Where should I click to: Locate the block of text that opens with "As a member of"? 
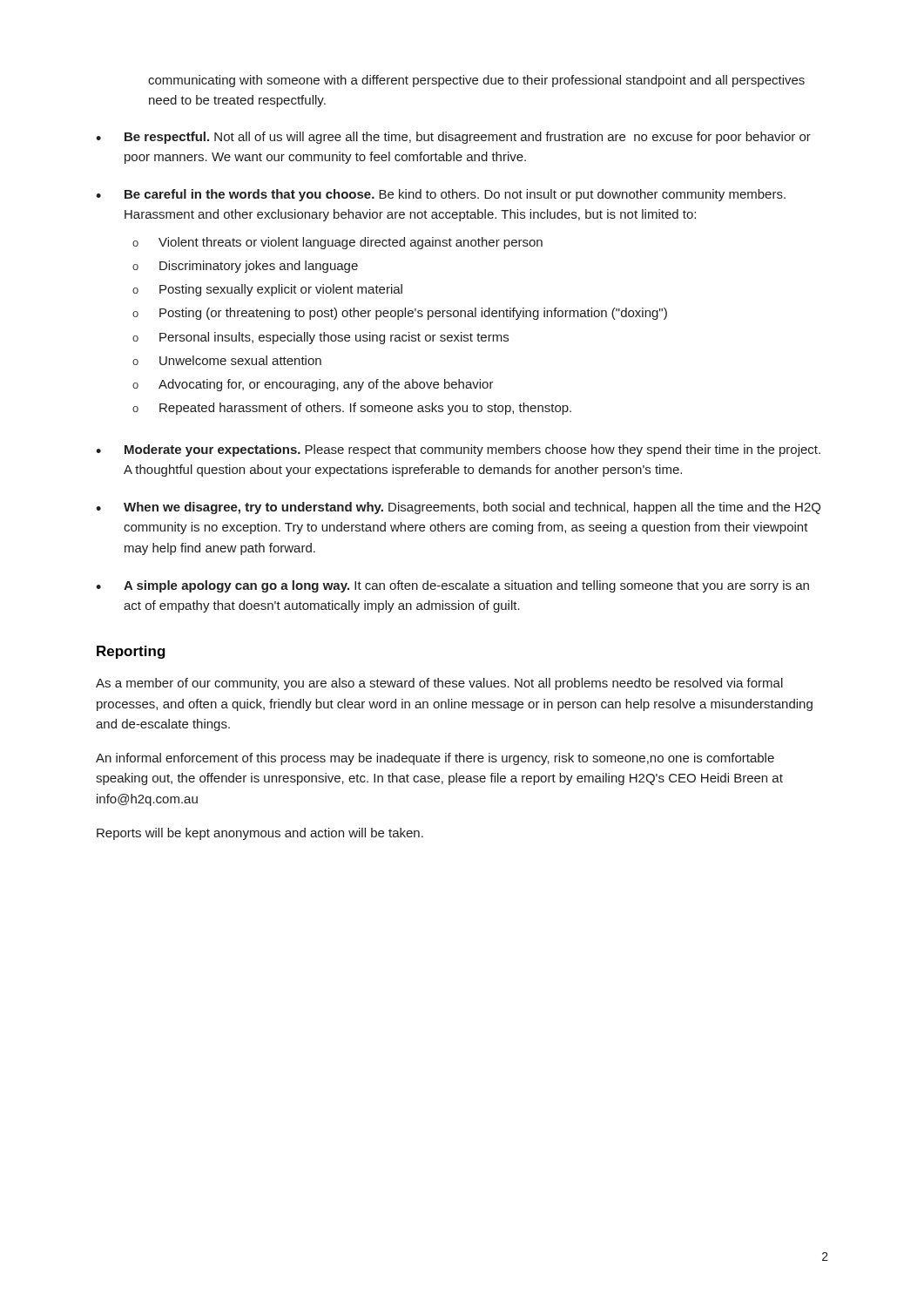coord(455,703)
